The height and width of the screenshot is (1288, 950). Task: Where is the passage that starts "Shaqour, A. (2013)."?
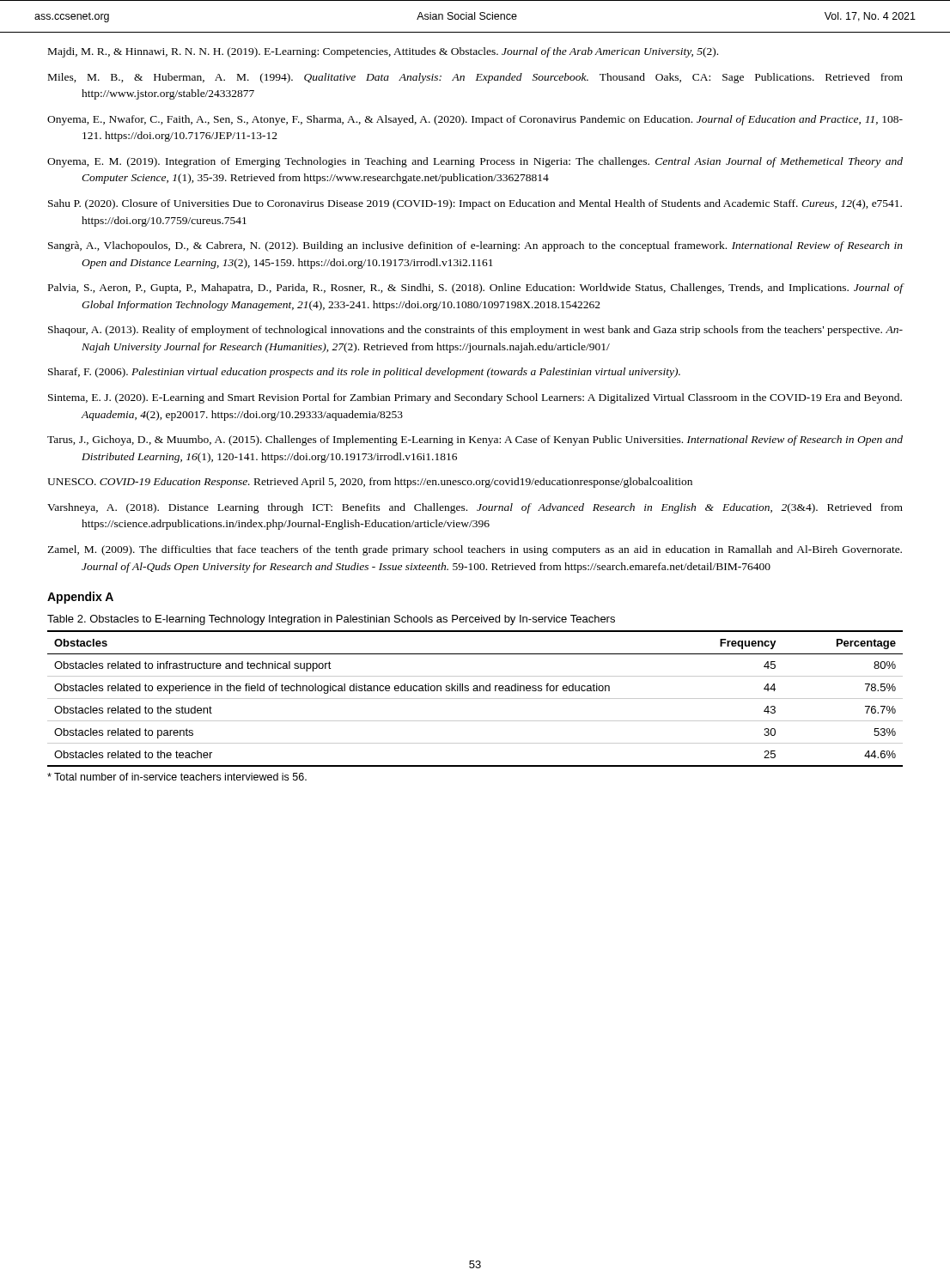[x=475, y=338]
